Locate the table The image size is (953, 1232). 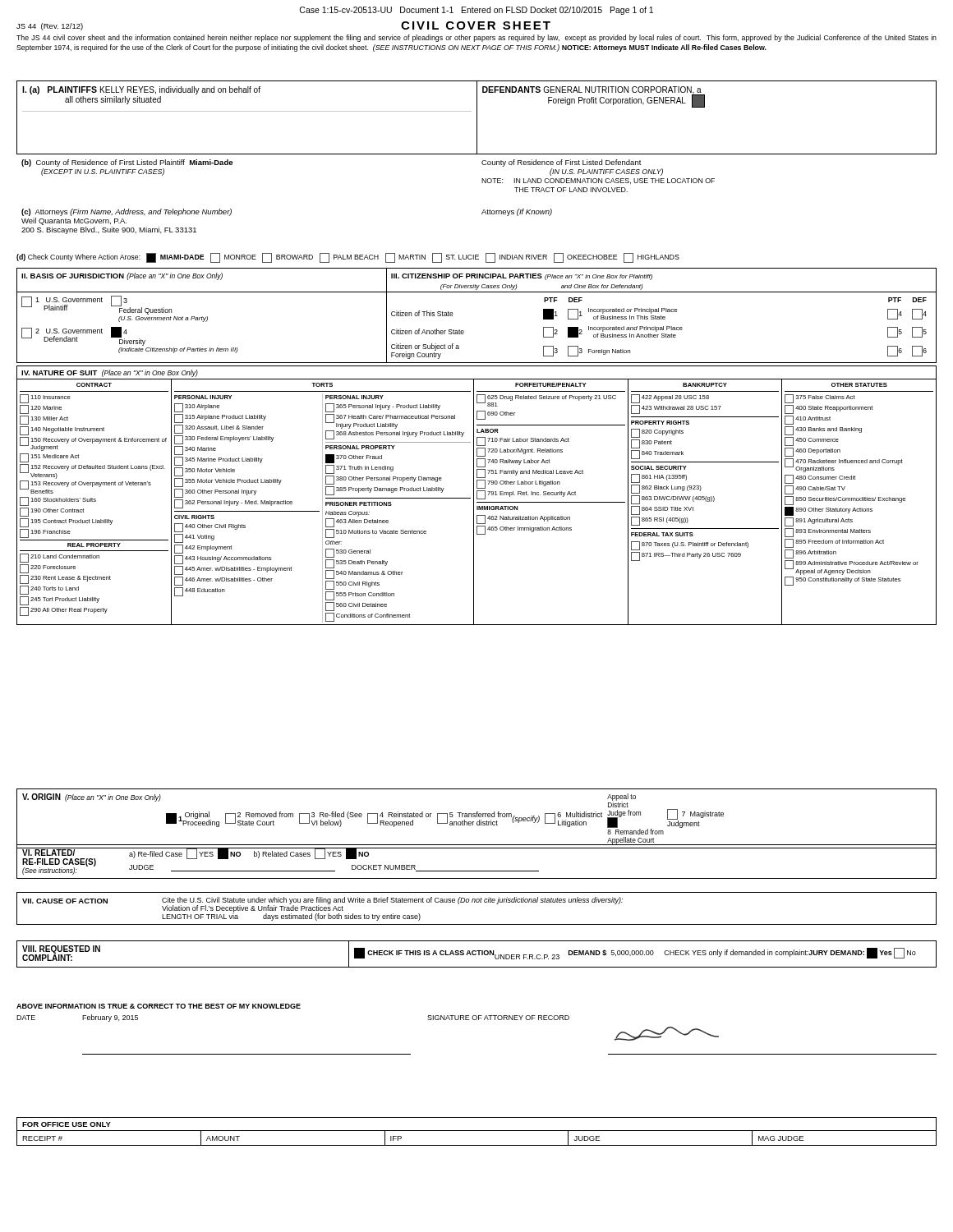[476, 495]
